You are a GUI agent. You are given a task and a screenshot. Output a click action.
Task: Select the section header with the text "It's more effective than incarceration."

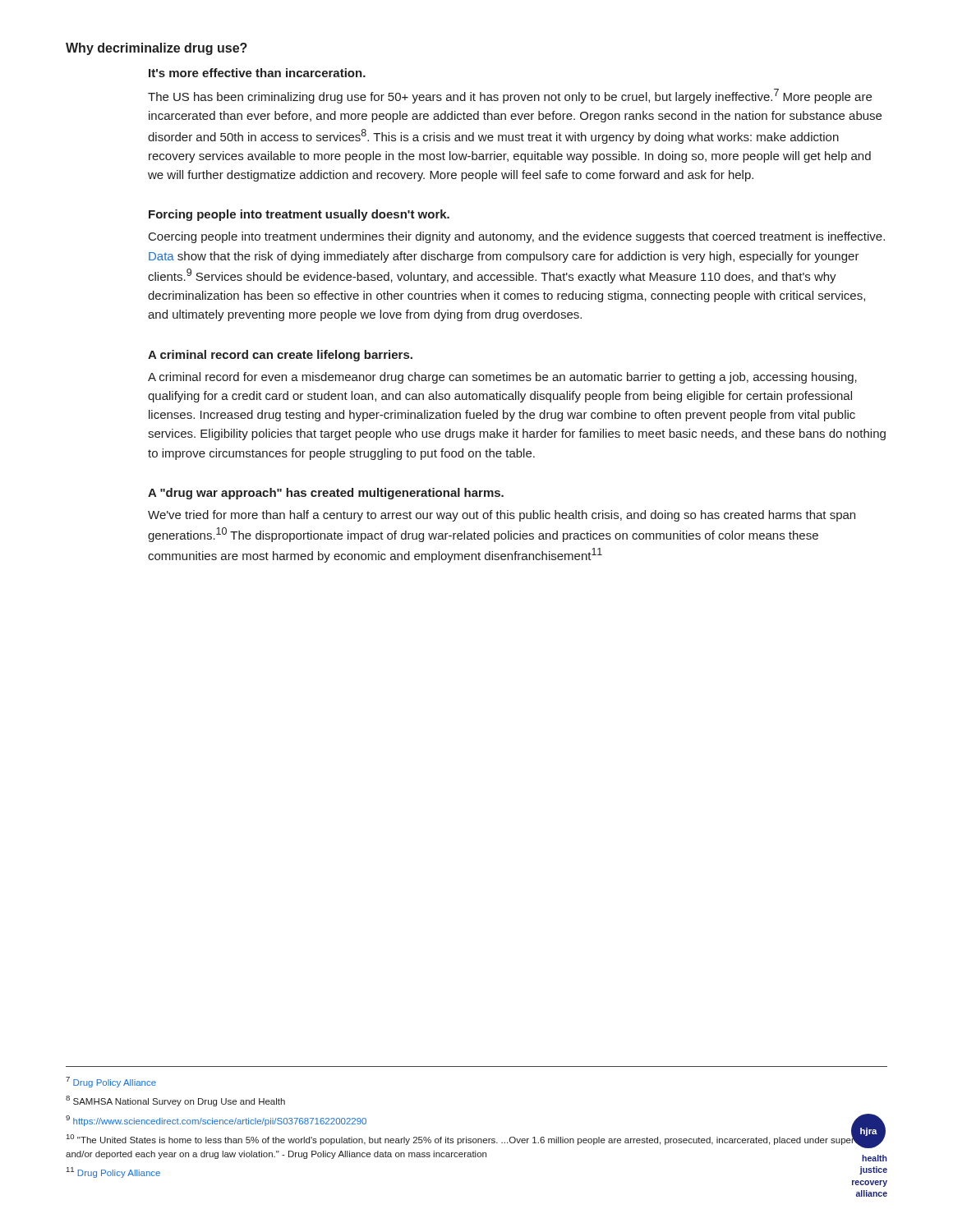(257, 73)
